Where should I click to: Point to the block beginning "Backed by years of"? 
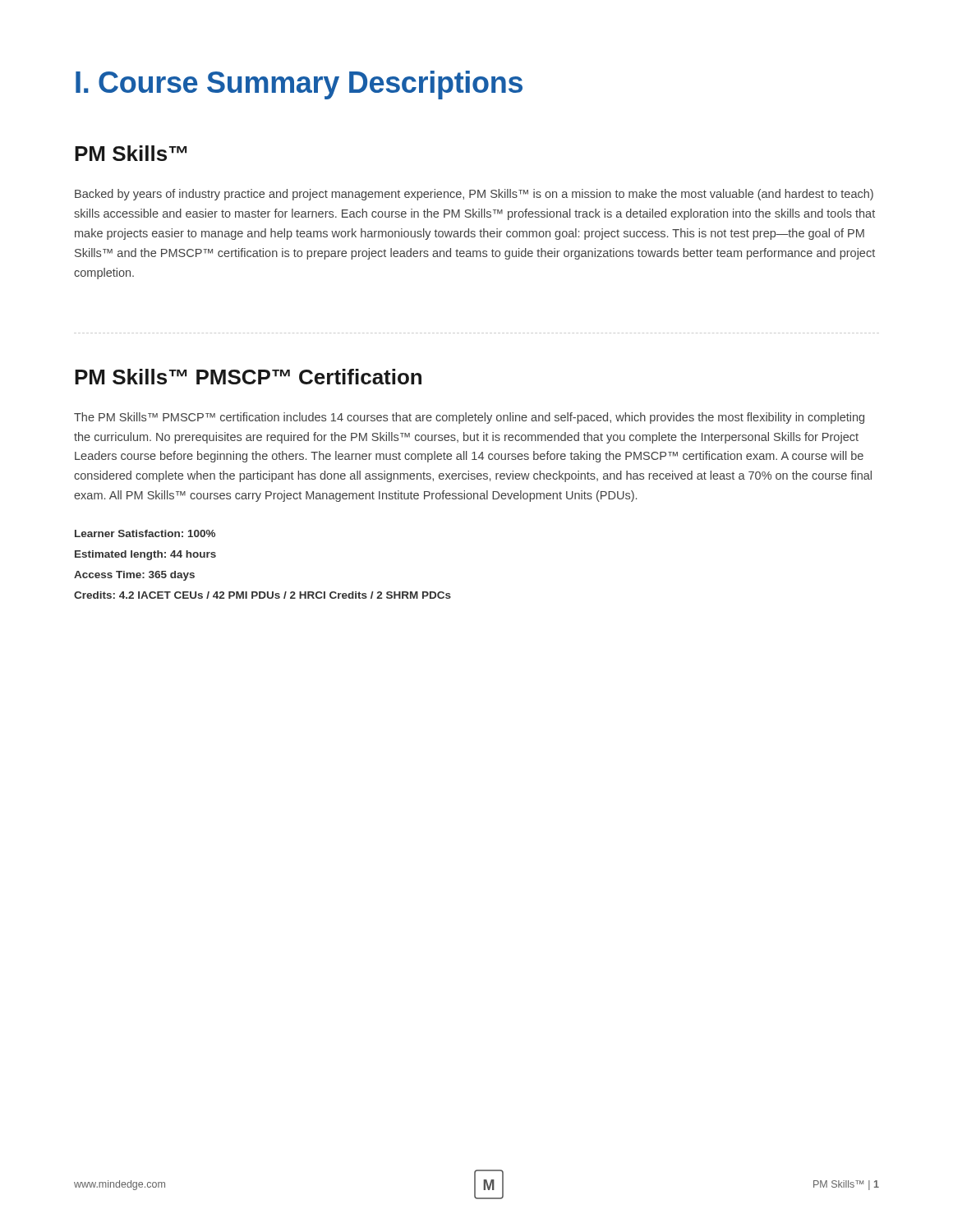[476, 234]
